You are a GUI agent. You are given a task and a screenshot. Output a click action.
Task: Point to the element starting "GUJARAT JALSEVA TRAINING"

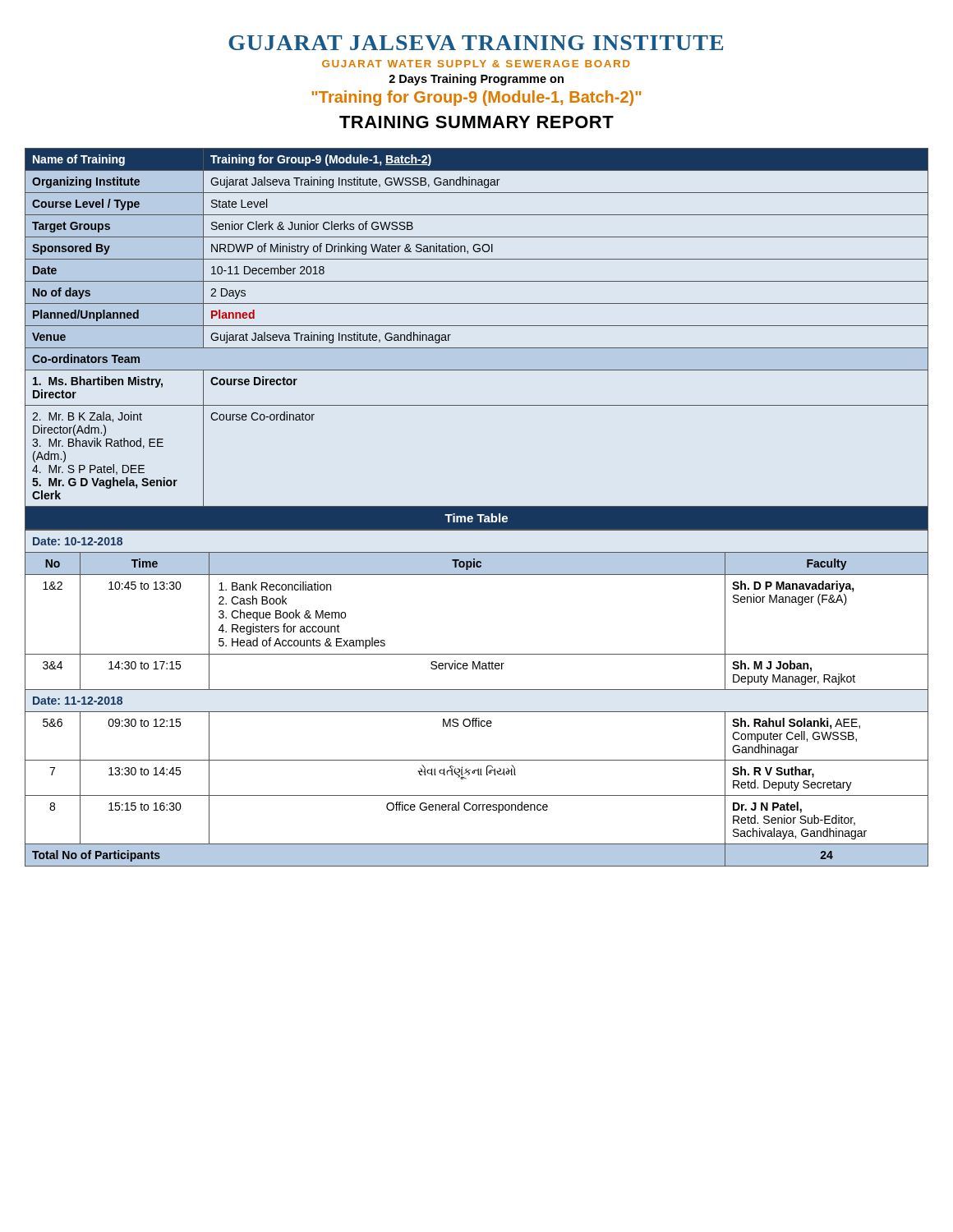click(x=476, y=81)
